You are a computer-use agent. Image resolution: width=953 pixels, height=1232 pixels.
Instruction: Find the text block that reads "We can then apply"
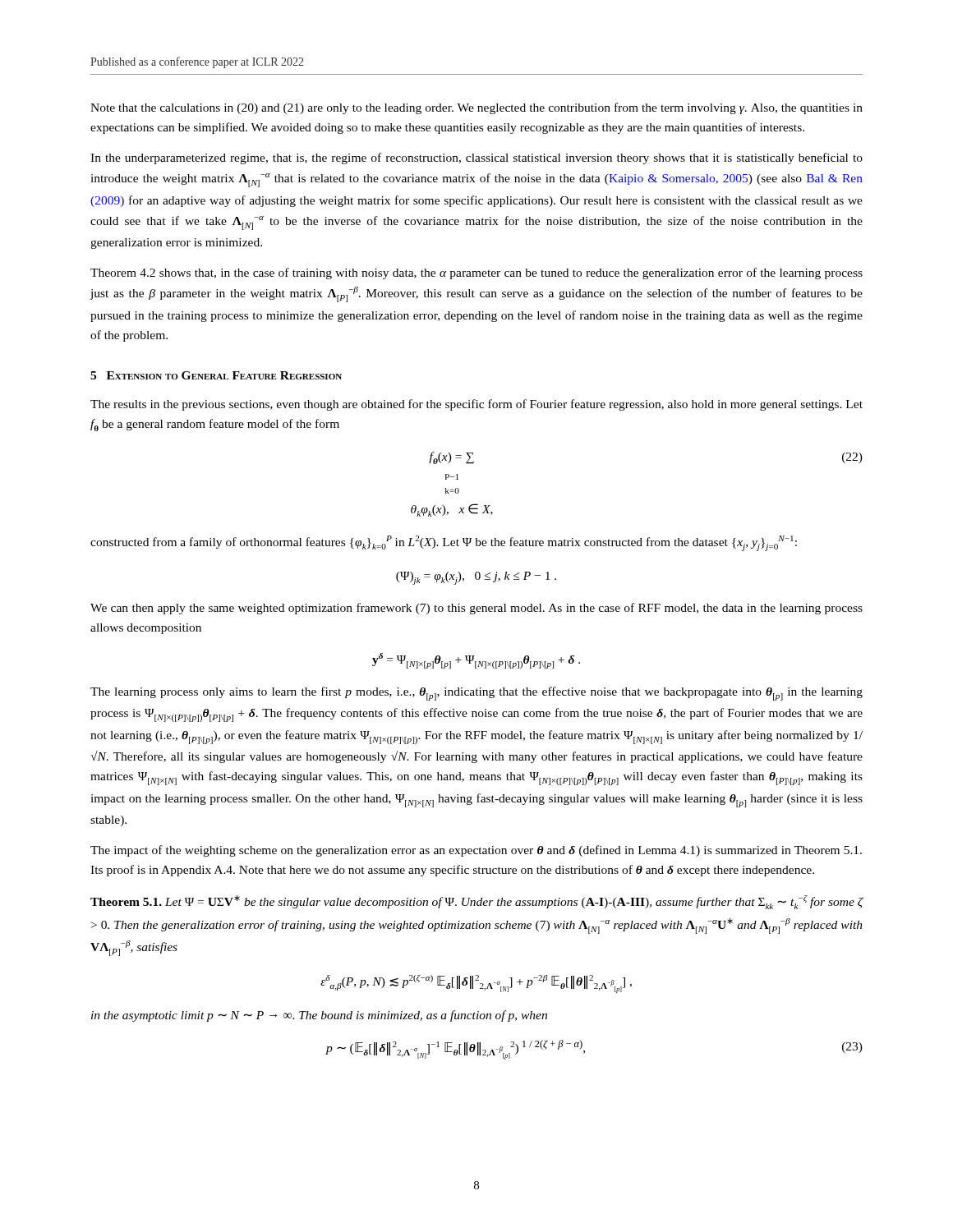476,617
